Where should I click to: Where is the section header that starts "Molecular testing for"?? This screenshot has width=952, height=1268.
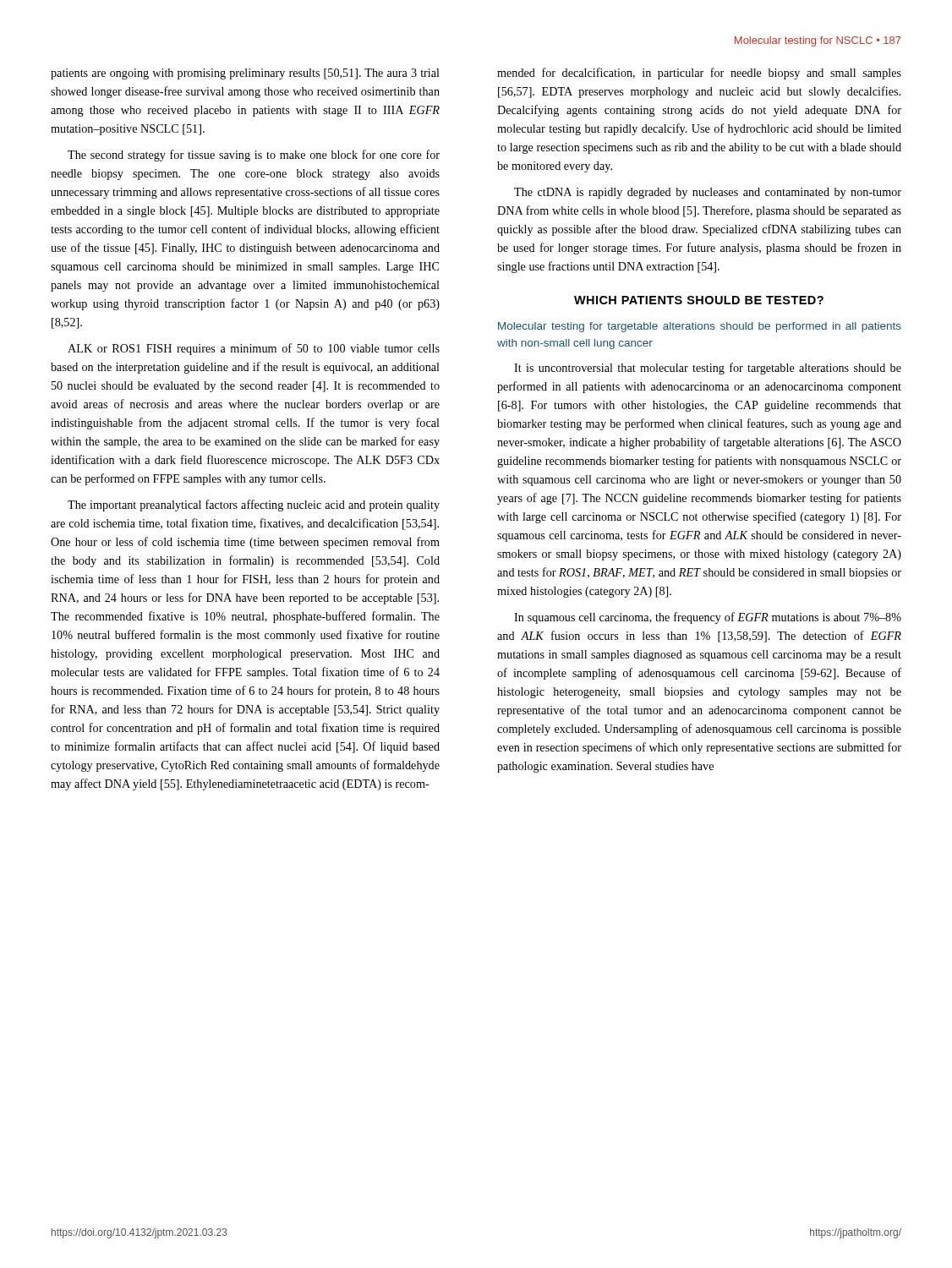click(699, 335)
